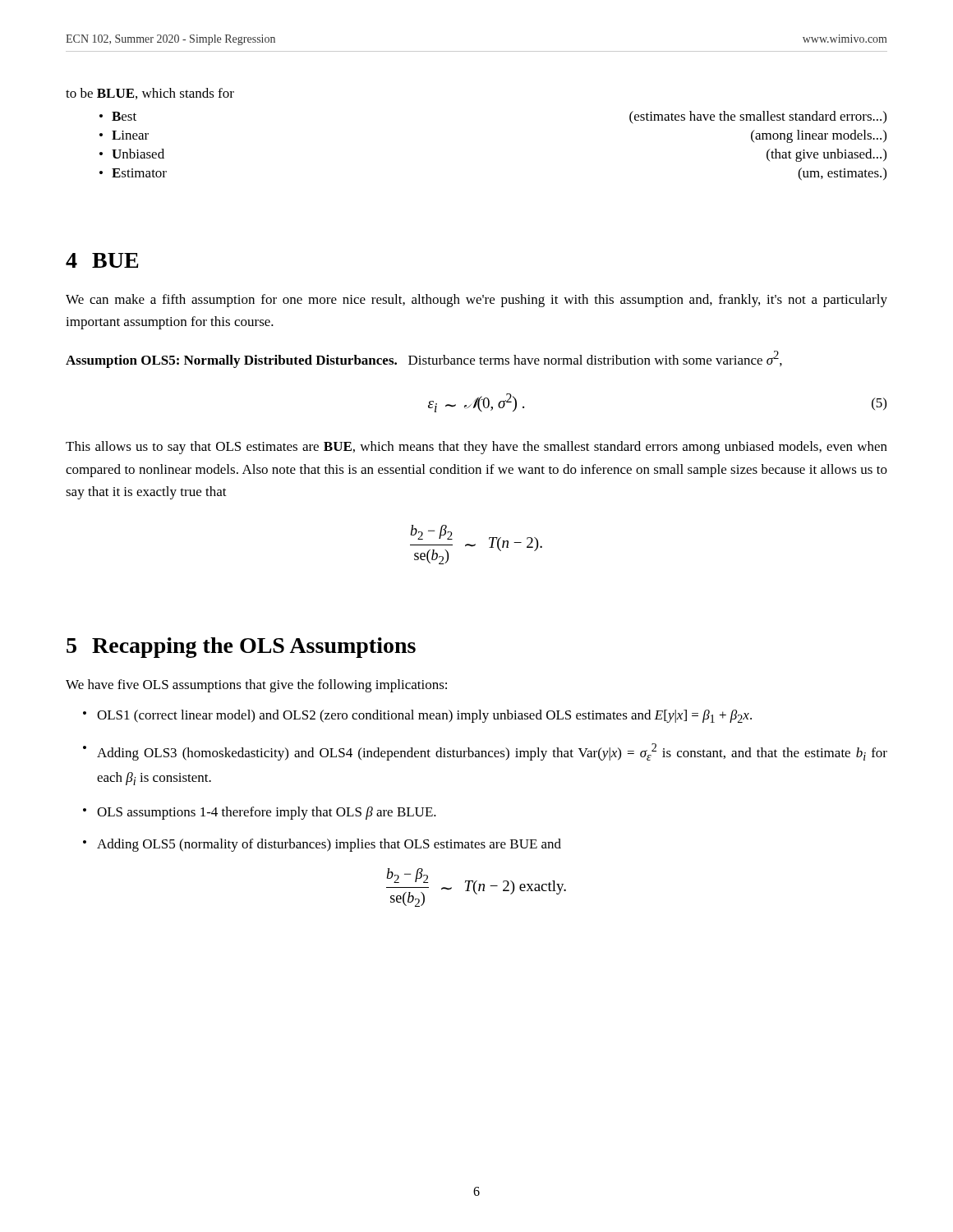Viewport: 953px width, 1232px height.
Task: Find the region starting "4 BUE"
Action: [103, 260]
